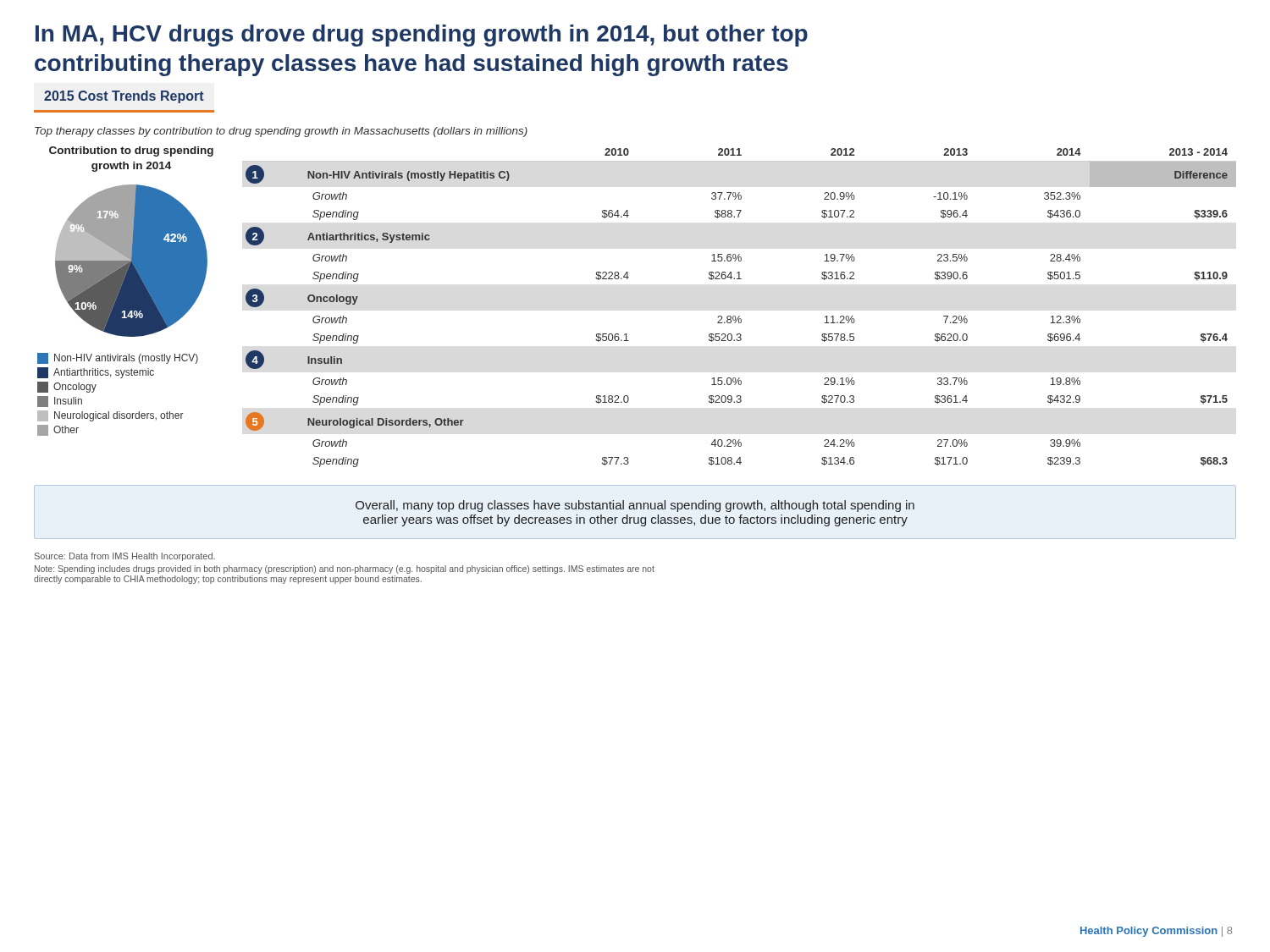Locate the text block that reads "Overall, many top drug classes have"
The image size is (1270, 952).
635,512
